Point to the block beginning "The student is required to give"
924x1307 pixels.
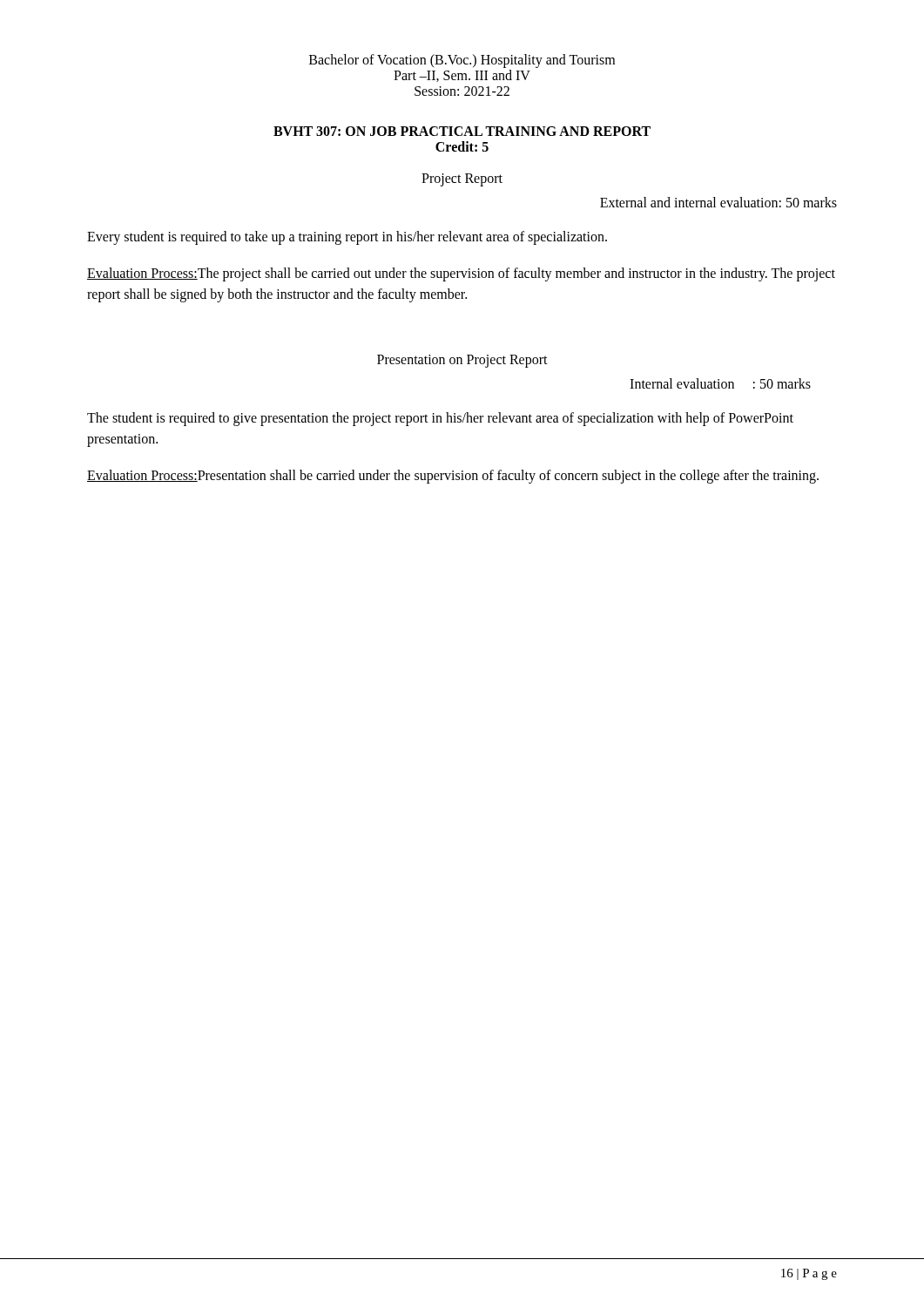click(x=440, y=428)
